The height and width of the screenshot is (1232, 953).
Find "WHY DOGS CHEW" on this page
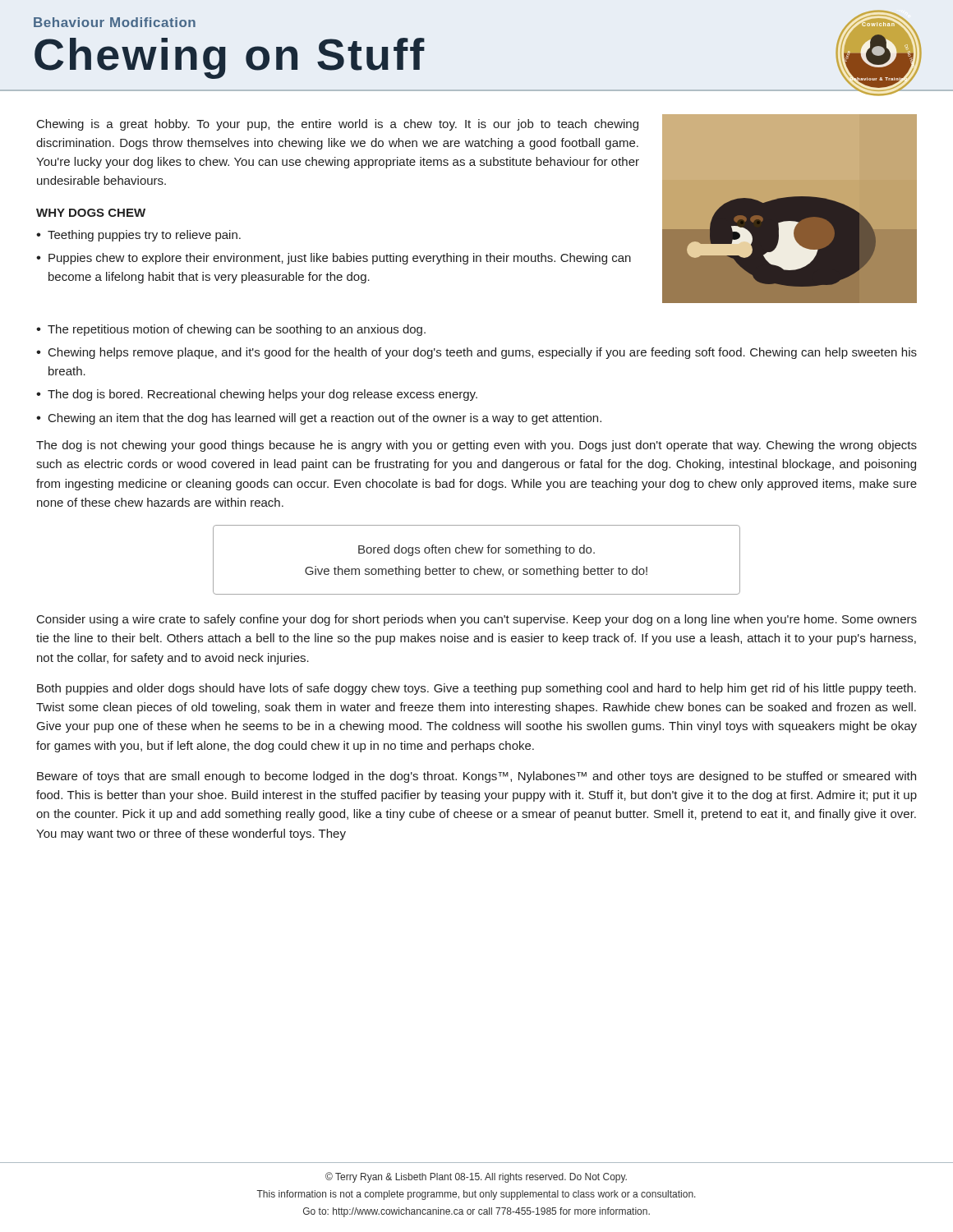91,212
